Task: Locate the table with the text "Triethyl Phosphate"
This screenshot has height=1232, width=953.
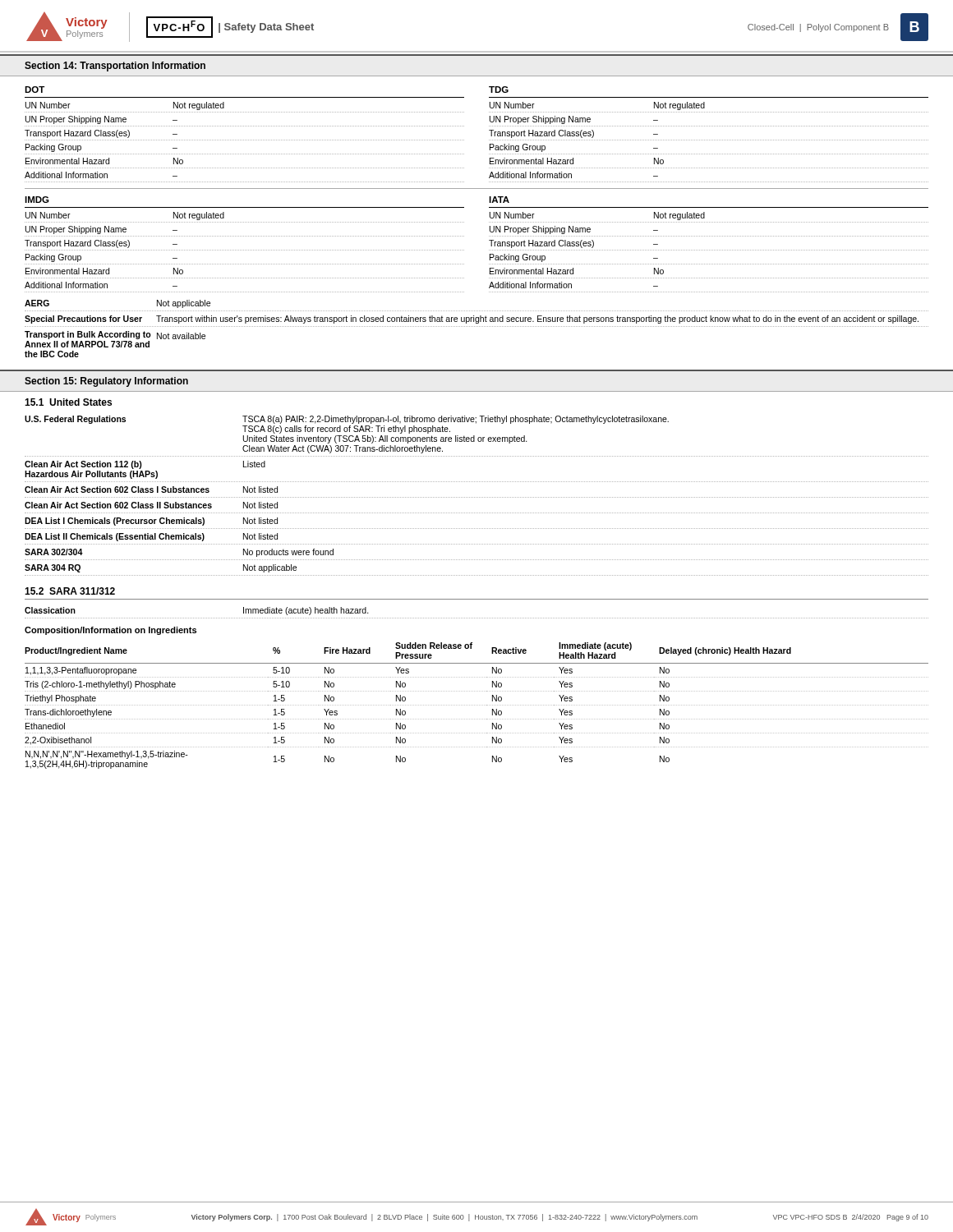Action: click(476, 704)
